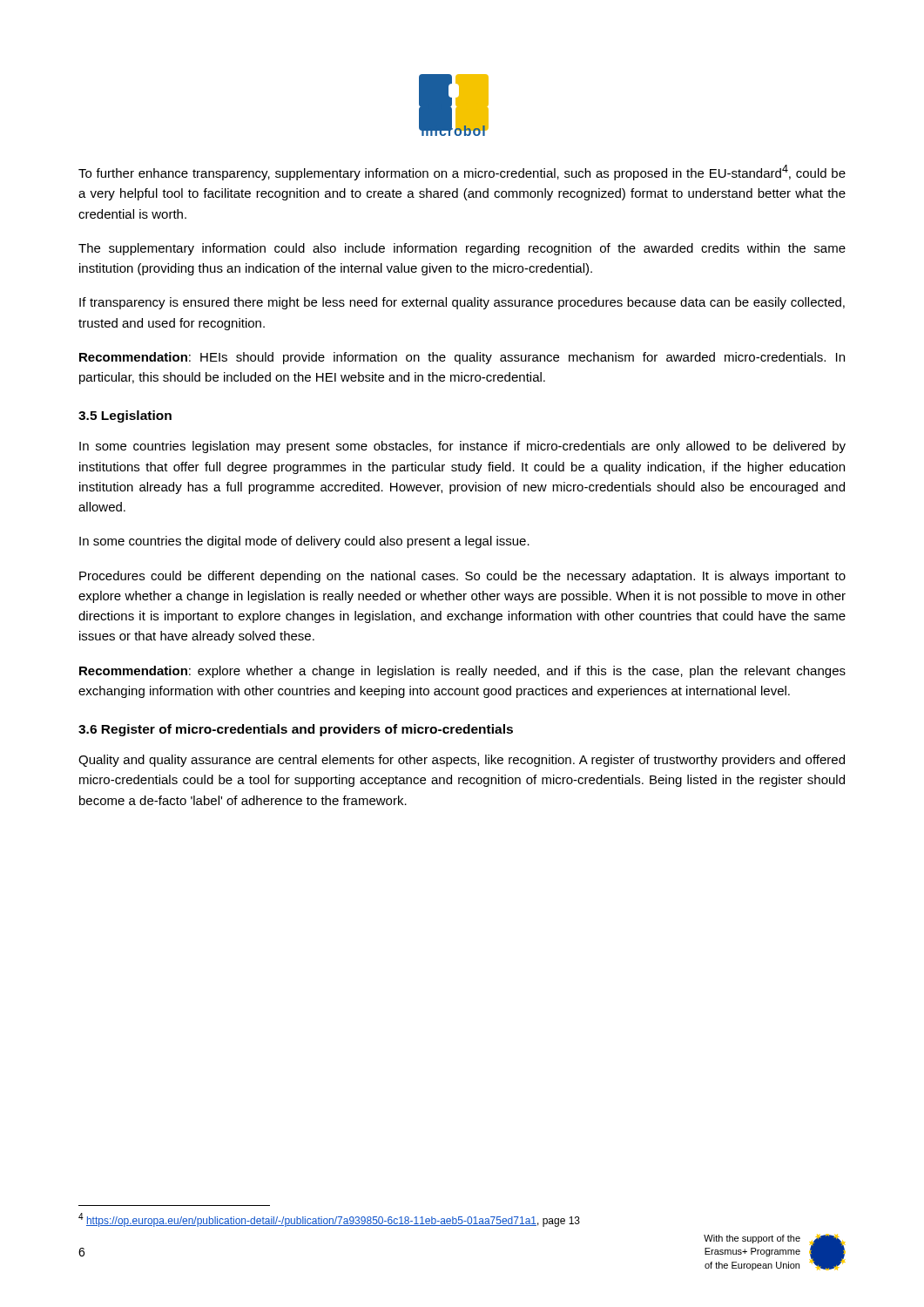Select the text block that reads "Recommendation: explore whether"
The width and height of the screenshot is (924, 1307).
pos(462,680)
